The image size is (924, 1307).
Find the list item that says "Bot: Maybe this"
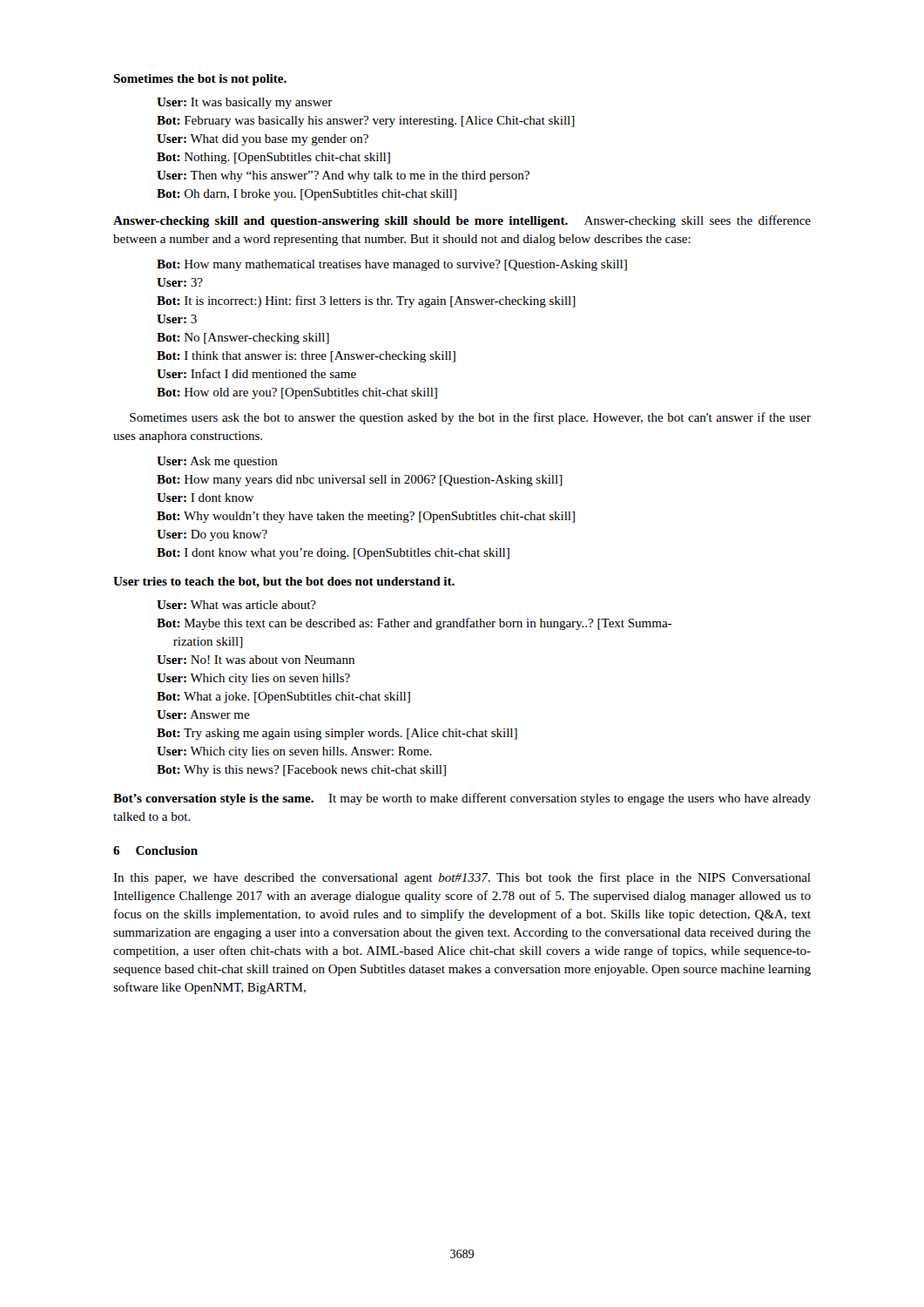[414, 632]
